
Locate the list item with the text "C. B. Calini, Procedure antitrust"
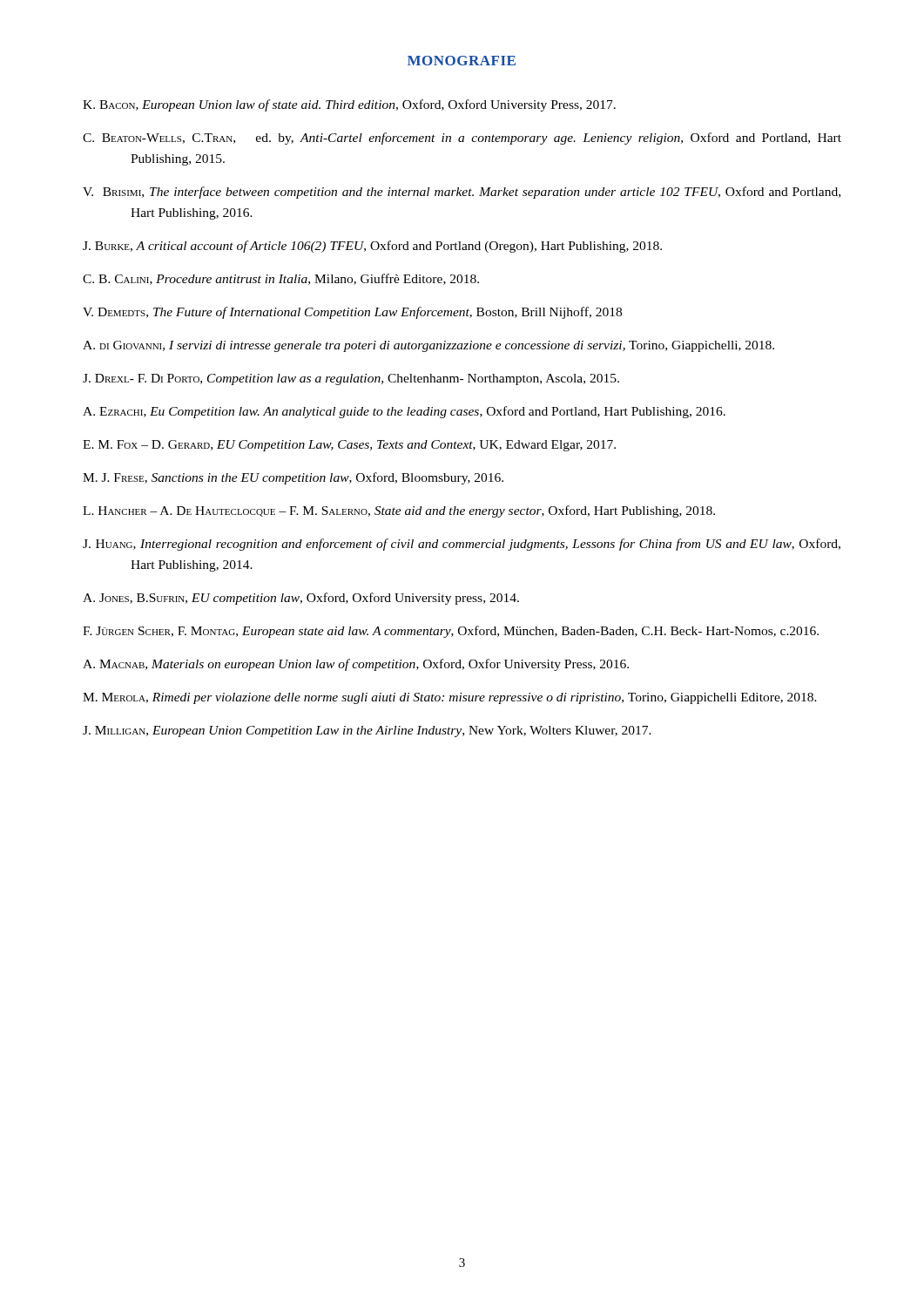(281, 278)
